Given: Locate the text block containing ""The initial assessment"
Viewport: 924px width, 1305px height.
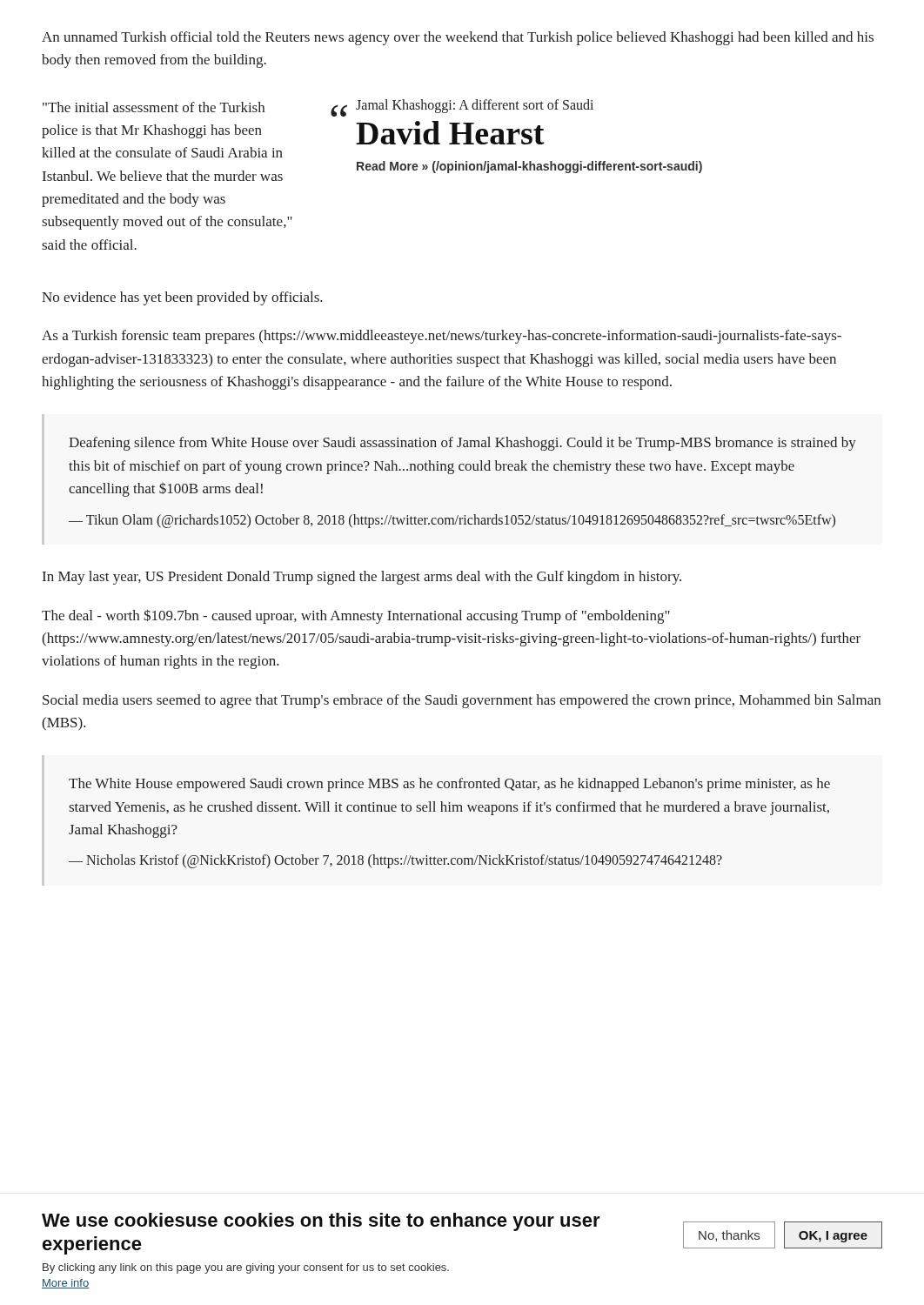Looking at the screenshot, I should 169,177.
